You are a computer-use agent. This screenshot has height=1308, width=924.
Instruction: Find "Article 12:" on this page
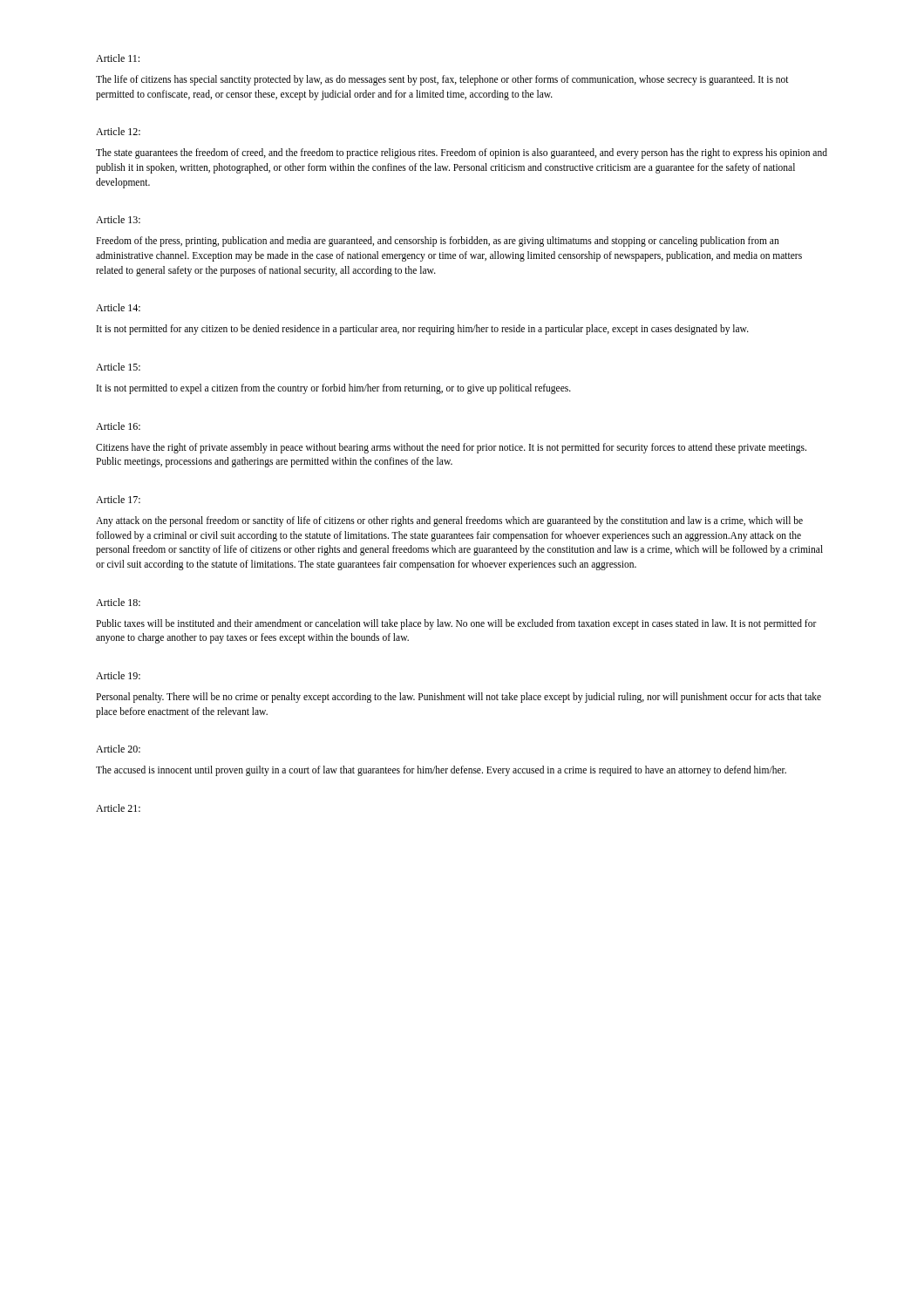coord(118,132)
